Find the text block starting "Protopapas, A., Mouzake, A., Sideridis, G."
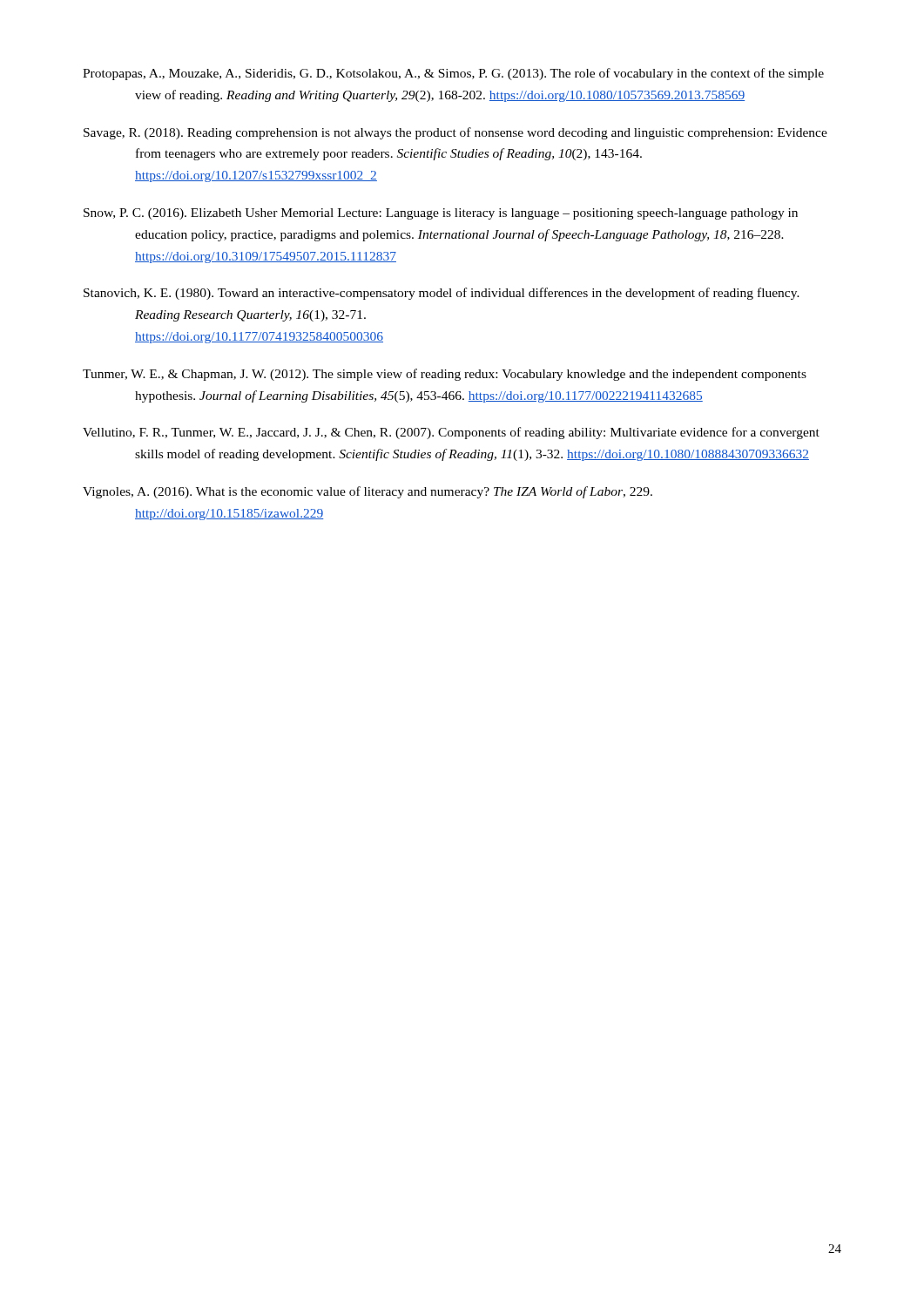The height and width of the screenshot is (1307, 924). pos(453,84)
